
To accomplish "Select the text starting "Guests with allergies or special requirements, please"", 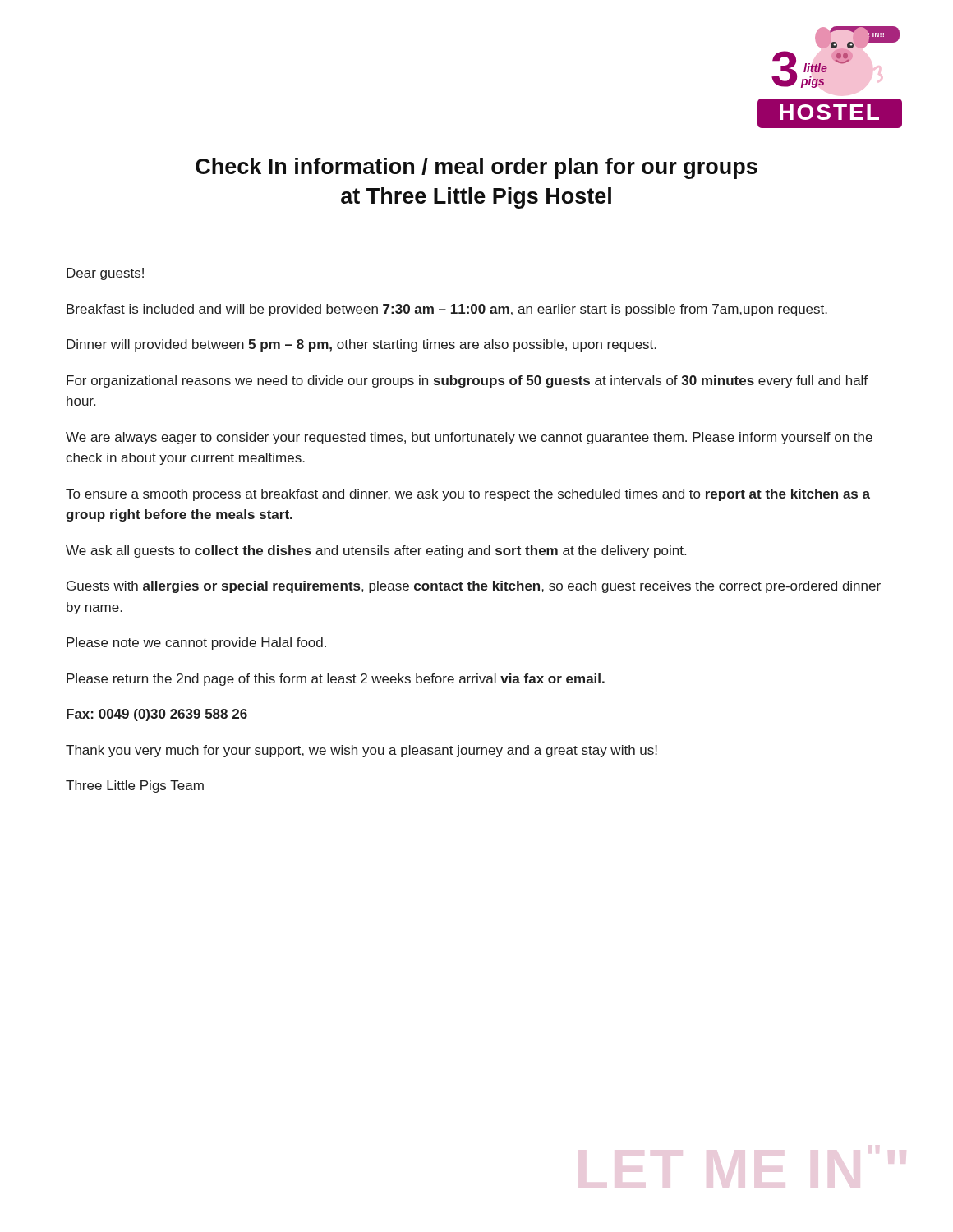I will click(x=476, y=597).
